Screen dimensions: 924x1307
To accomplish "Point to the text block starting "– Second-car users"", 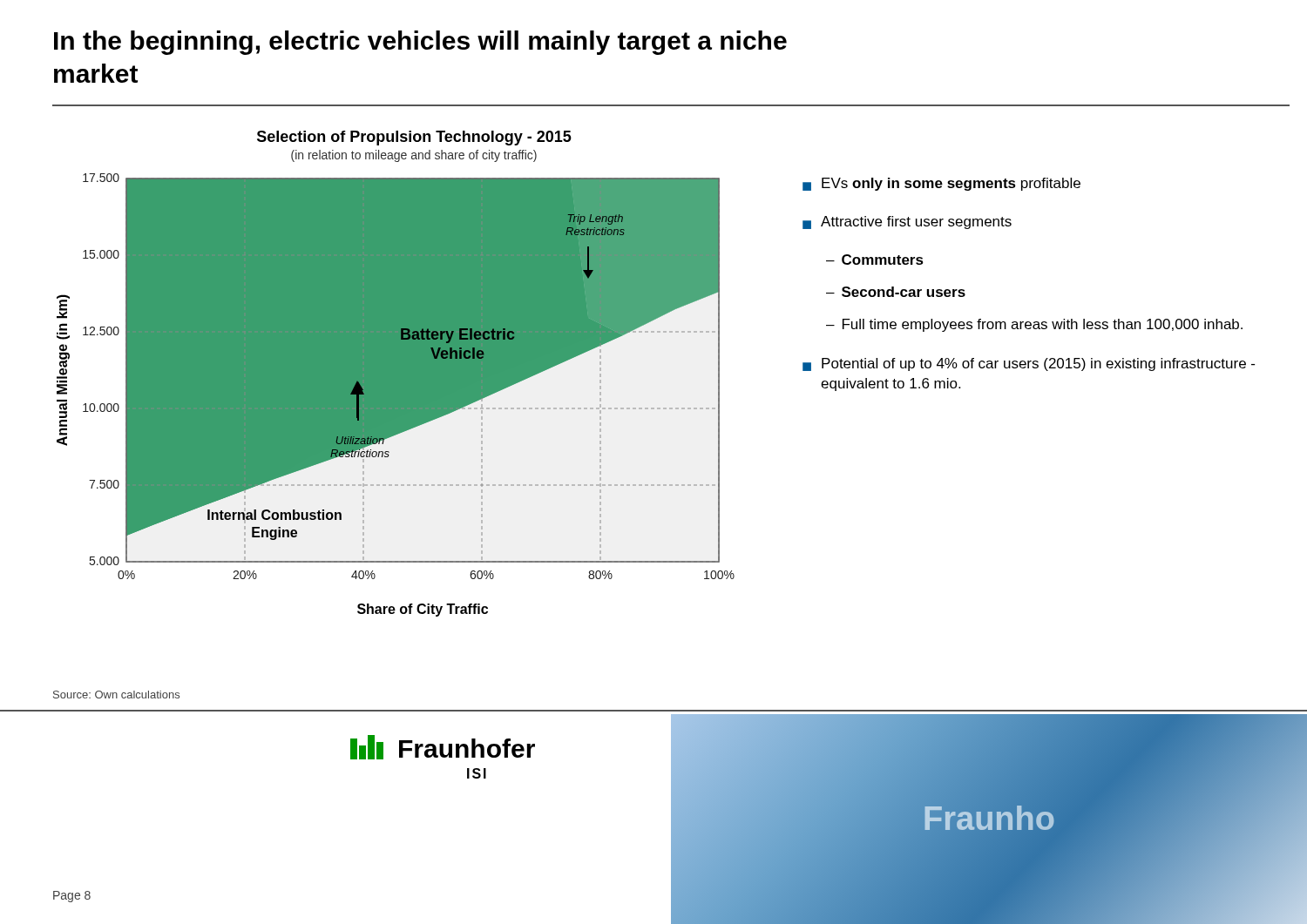I will pyautogui.click(x=896, y=293).
